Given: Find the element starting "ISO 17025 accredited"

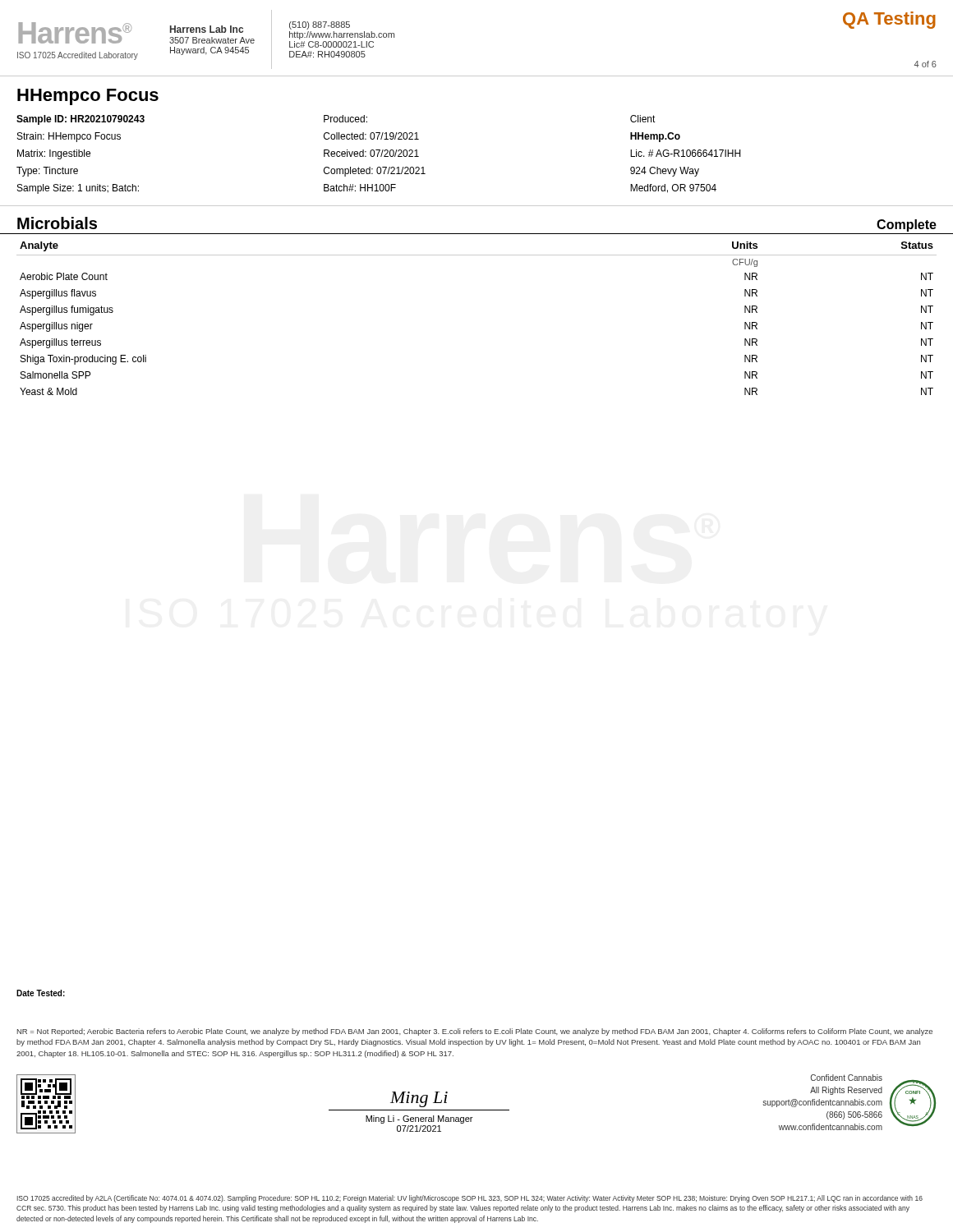Looking at the screenshot, I should [469, 1209].
